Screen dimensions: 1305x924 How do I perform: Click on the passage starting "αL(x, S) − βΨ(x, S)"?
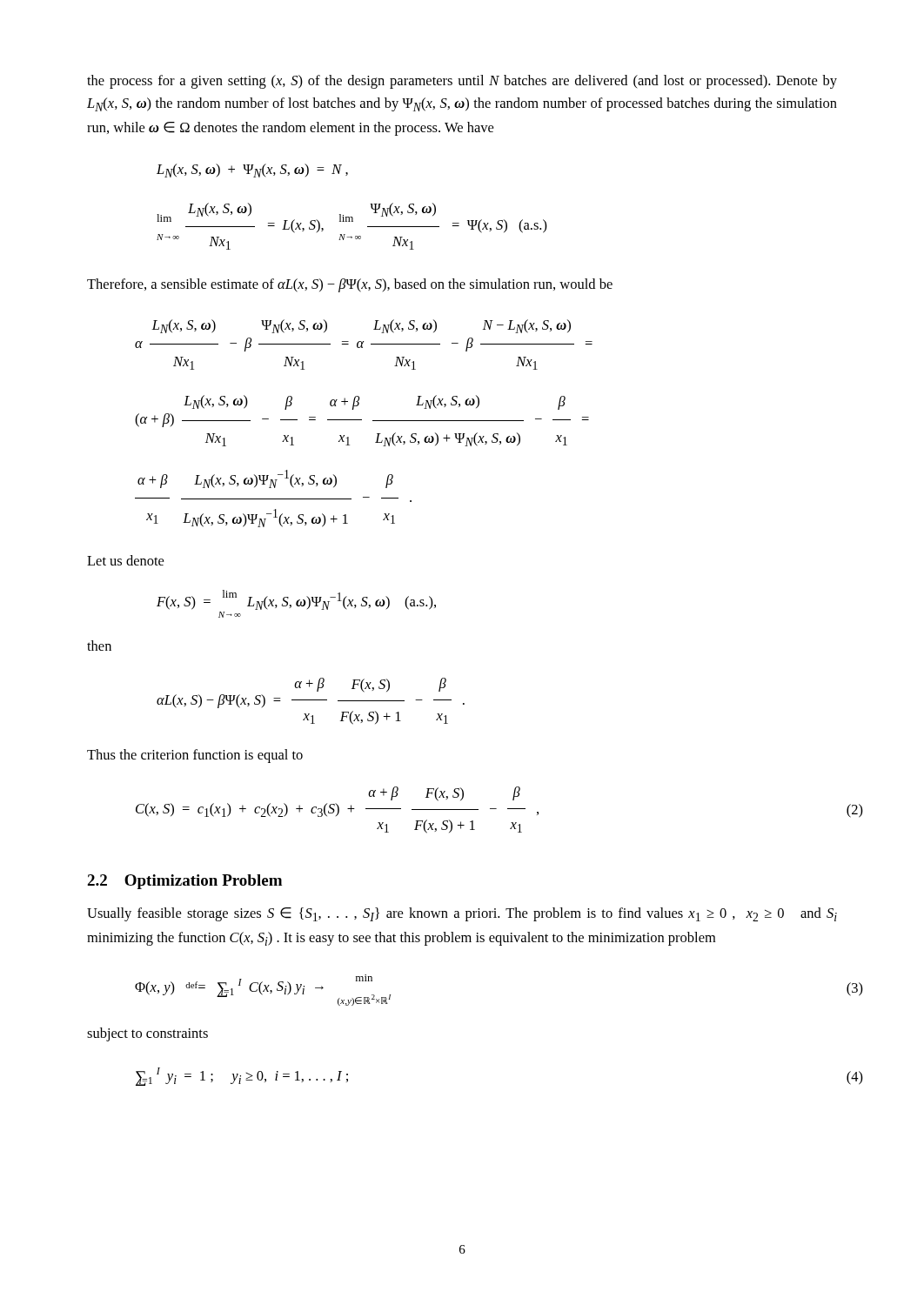point(311,701)
